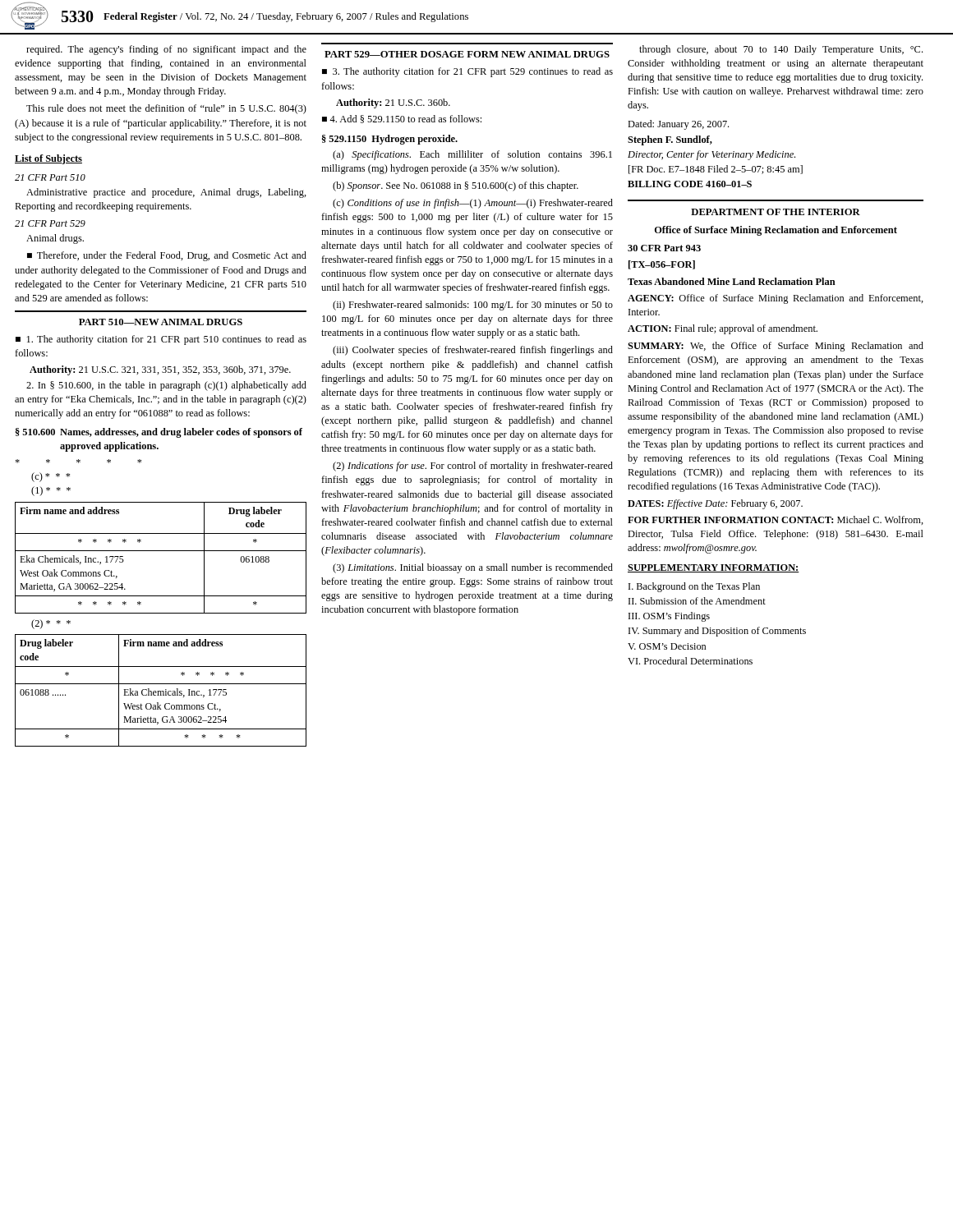Select the section header containing "§ 510.600 Names, addresses, and drug labeler"
This screenshot has width=953, height=1232.
161,439
